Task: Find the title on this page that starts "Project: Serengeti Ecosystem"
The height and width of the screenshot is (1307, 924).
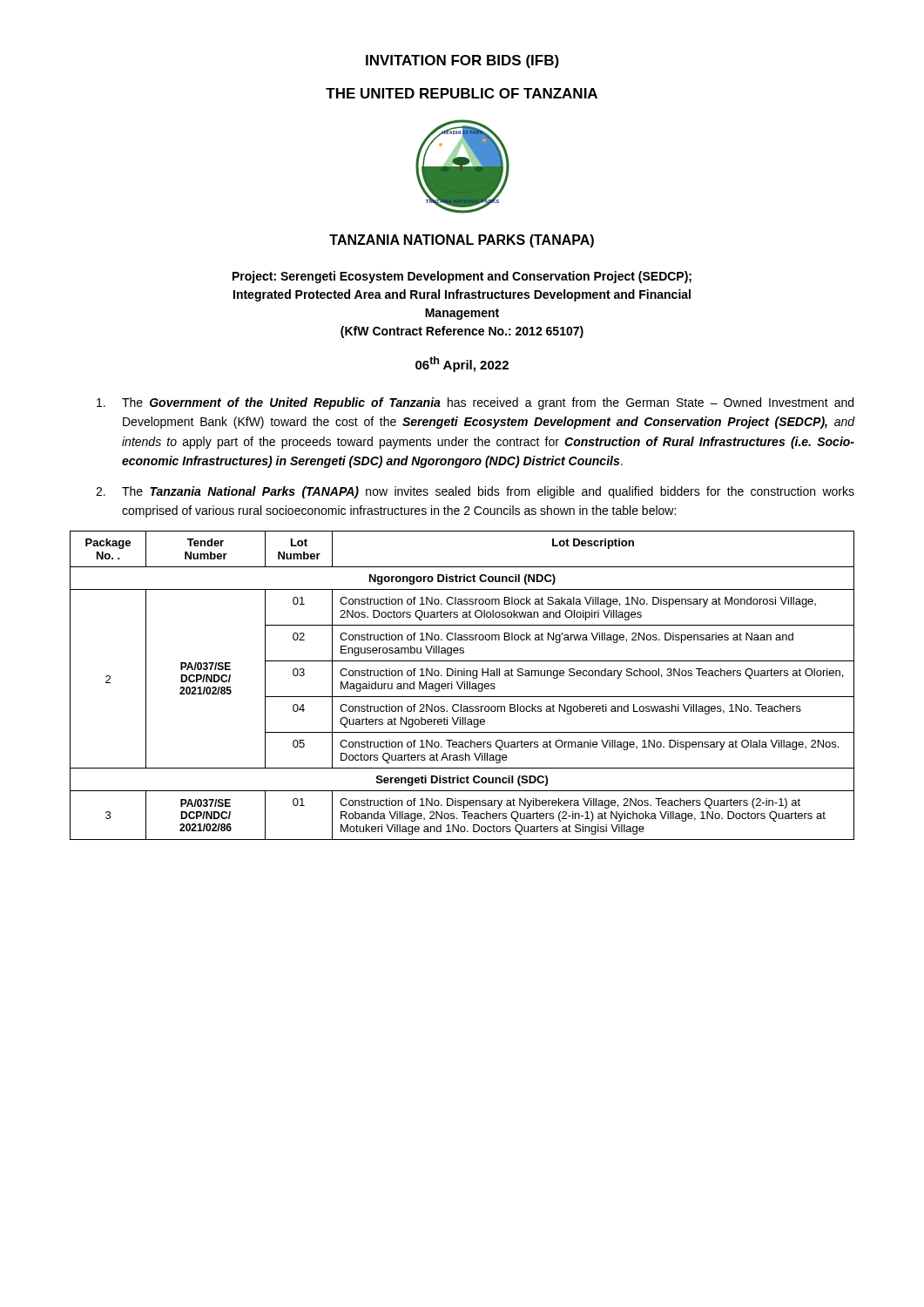Action: tap(462, 304)
